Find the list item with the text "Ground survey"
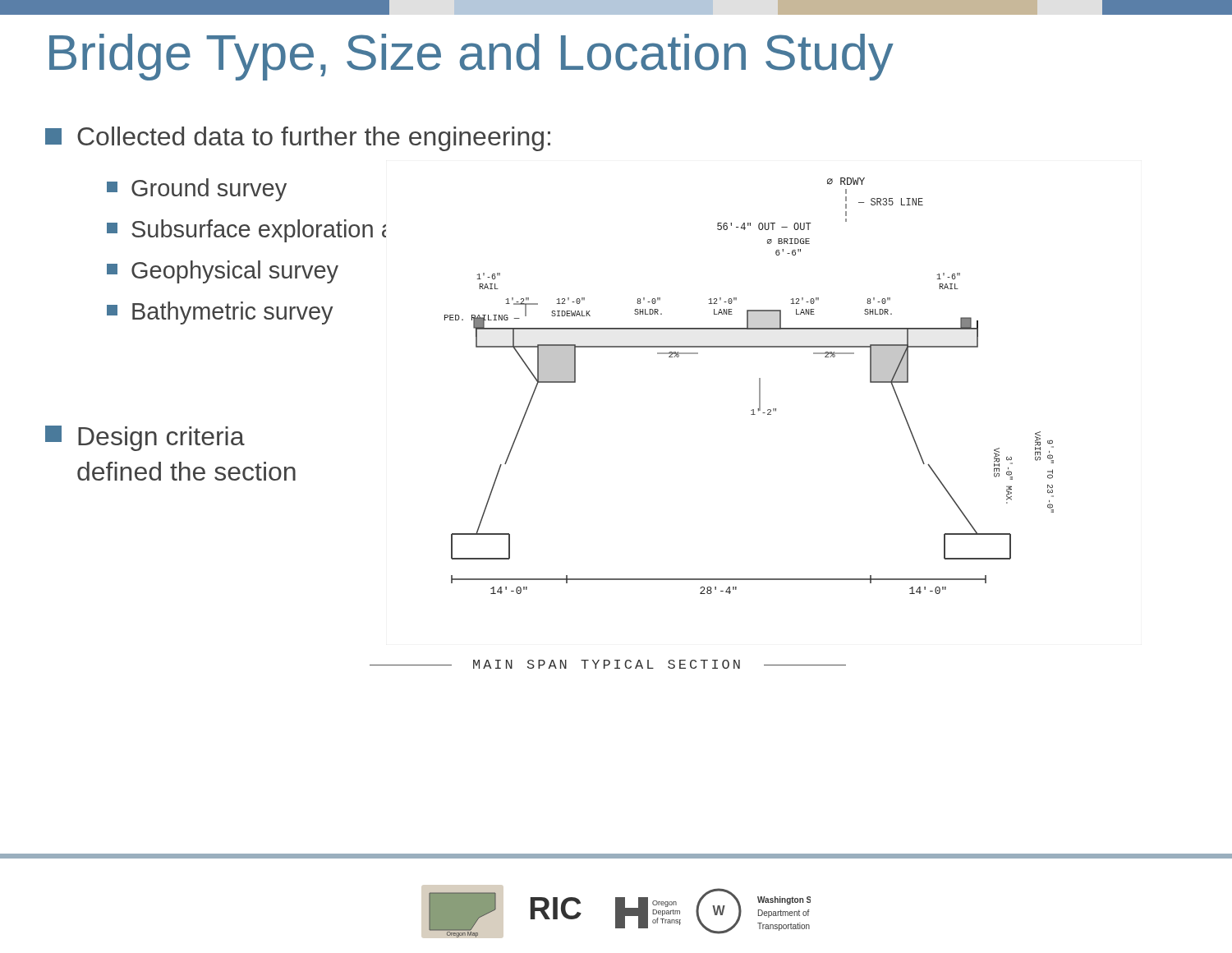 (197, 189)
